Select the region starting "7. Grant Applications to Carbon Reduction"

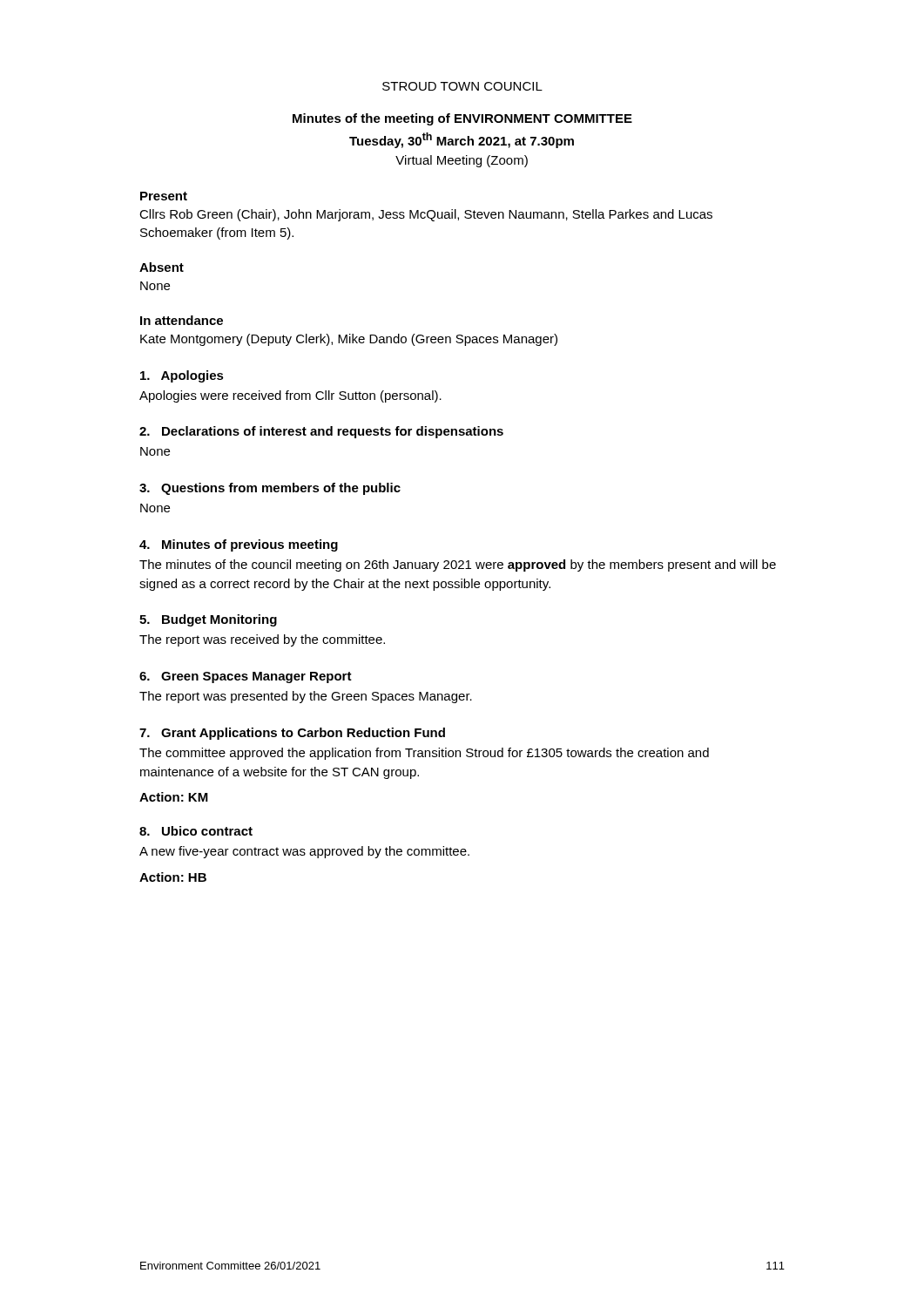pos(293,732)
